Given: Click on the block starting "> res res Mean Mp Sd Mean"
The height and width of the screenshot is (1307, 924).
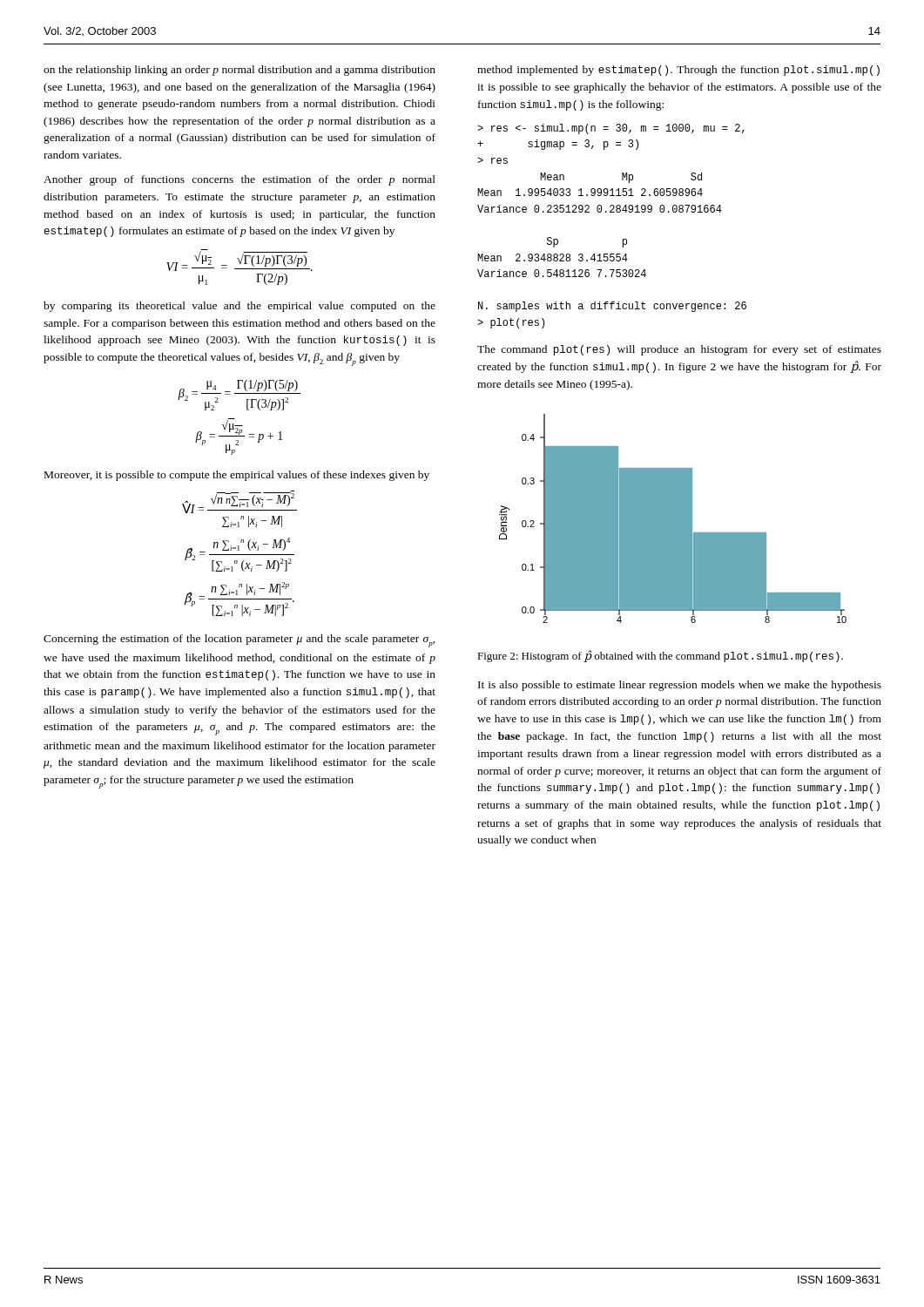Looking at the screenshot, I should click(x=611, y=129).
